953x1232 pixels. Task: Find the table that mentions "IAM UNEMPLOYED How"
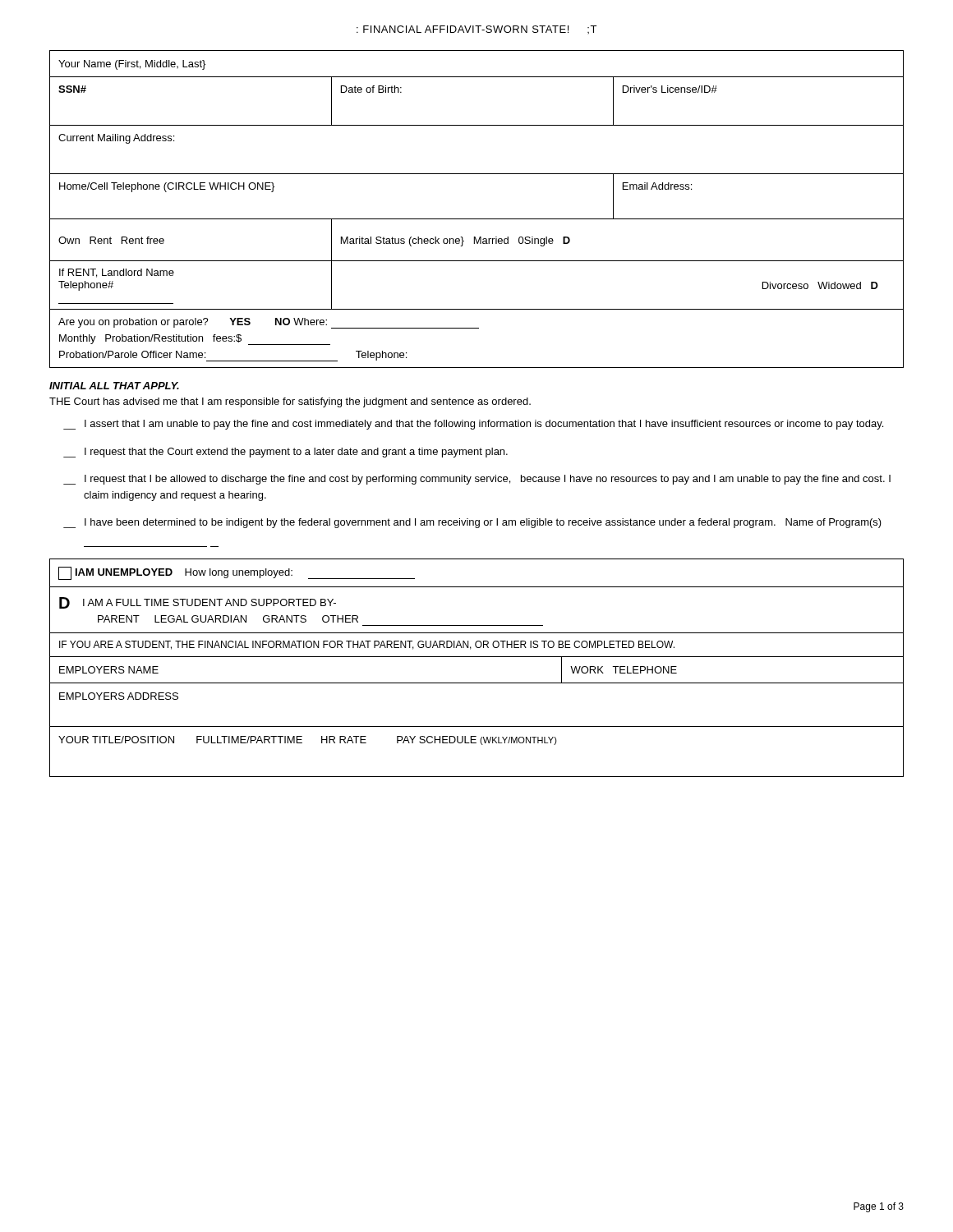476,668
